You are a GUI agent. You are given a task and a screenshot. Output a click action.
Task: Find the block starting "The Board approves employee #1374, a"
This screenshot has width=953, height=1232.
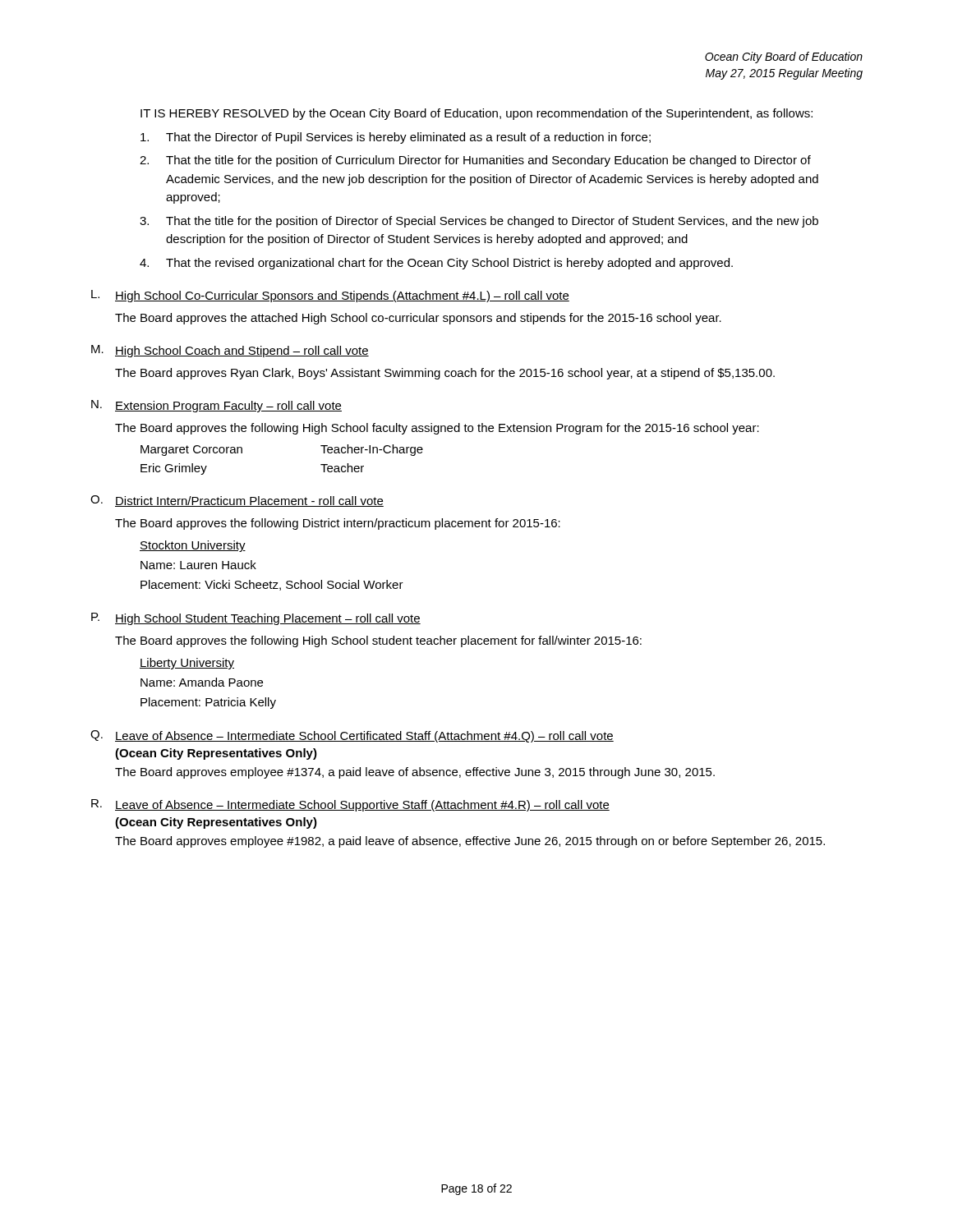415,771
